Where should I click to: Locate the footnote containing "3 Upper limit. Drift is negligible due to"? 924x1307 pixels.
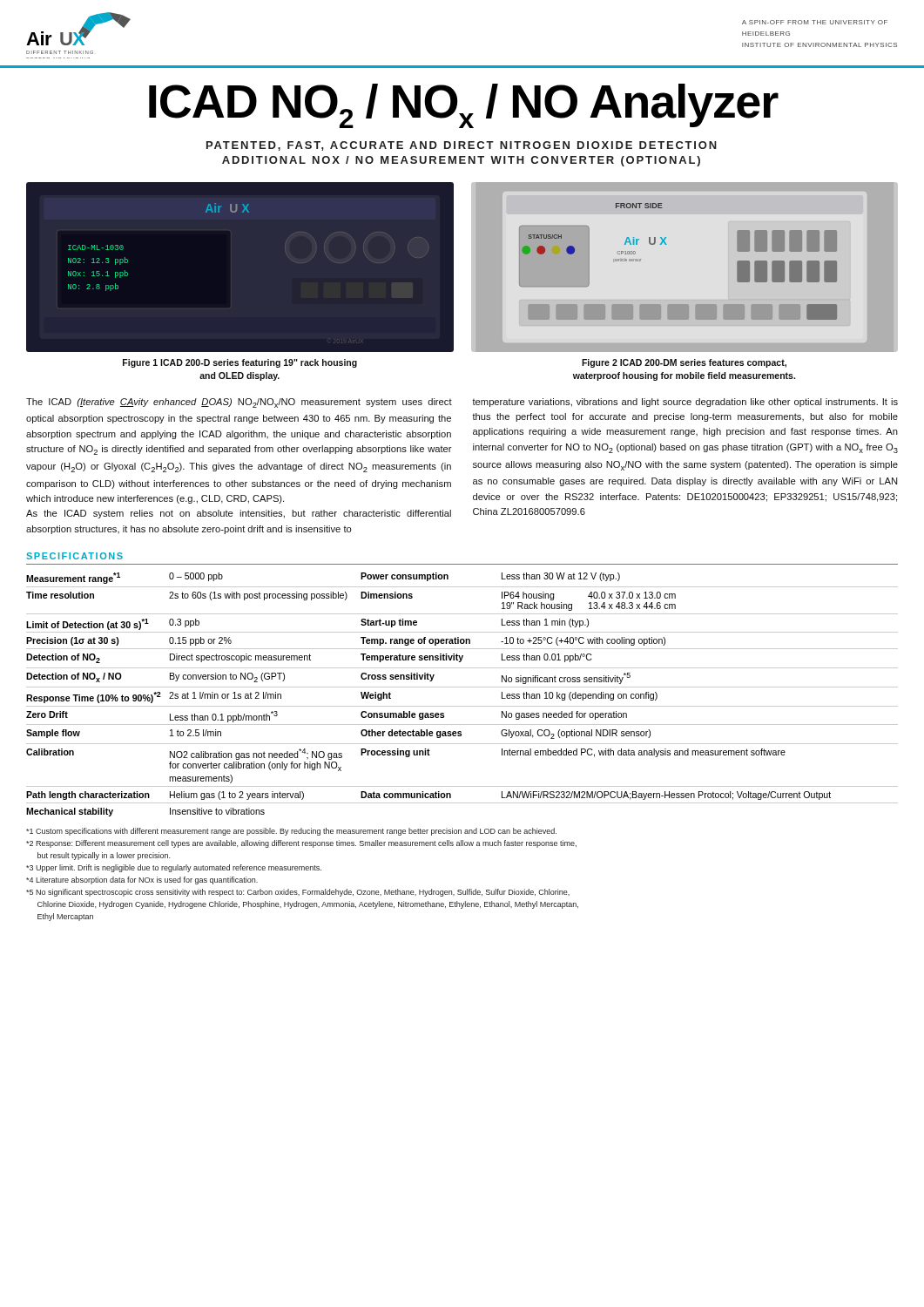tap(174, 868)
